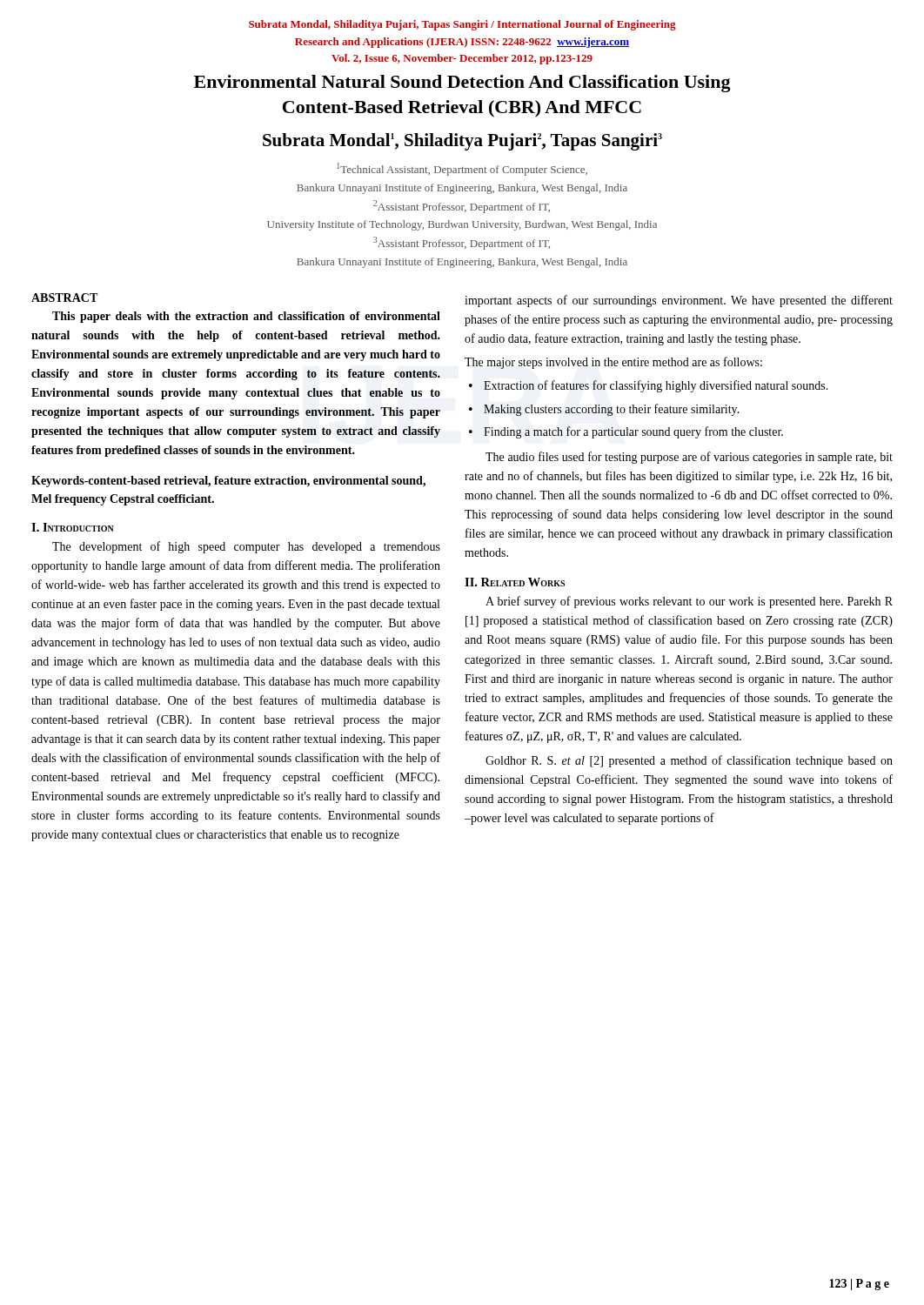Locate the element starting "The development of"
This screenshot has height=1305, width=924.
pos(236,691)
